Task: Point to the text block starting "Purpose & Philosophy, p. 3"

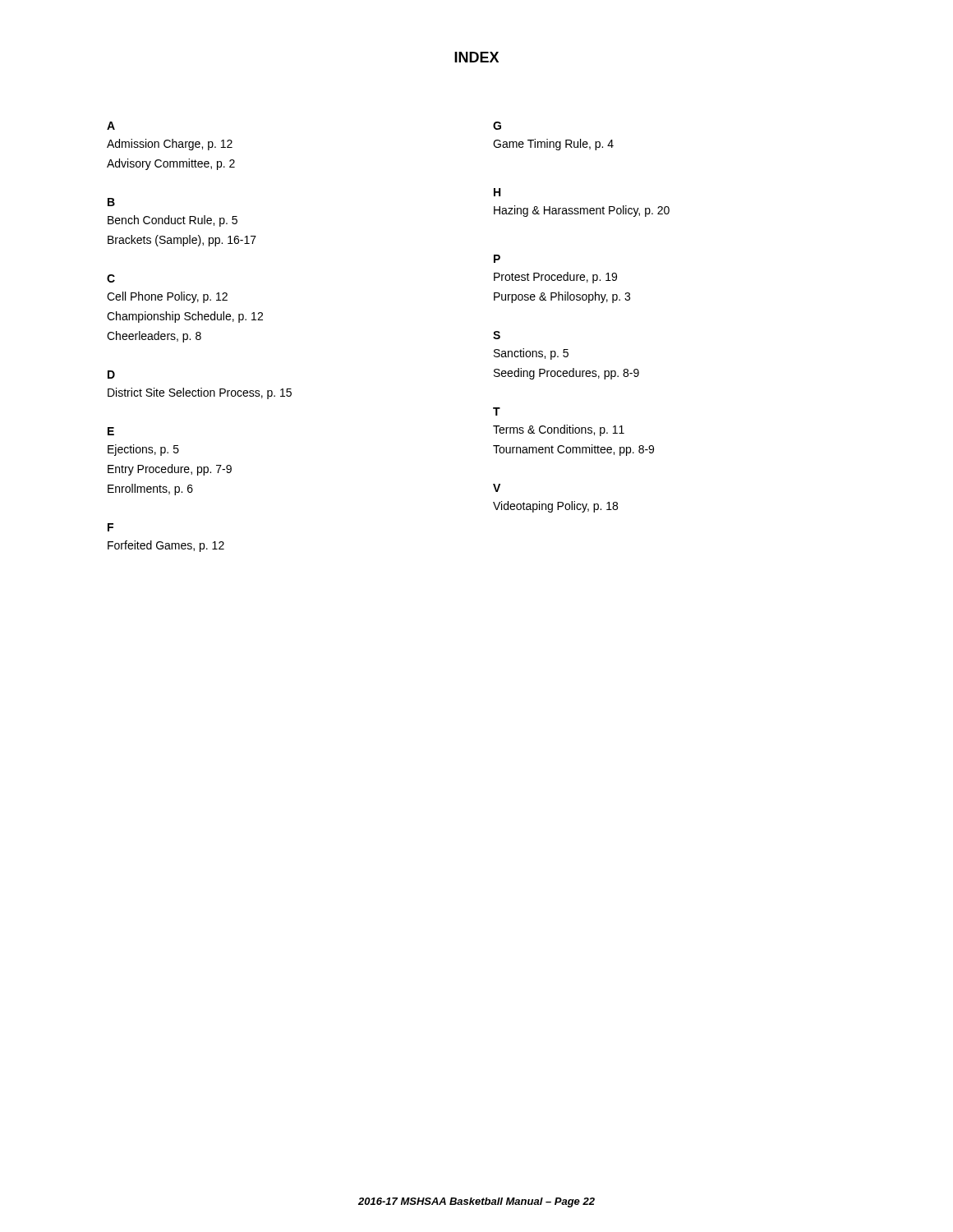Action: pyautogui.click(x=562, y=296)
